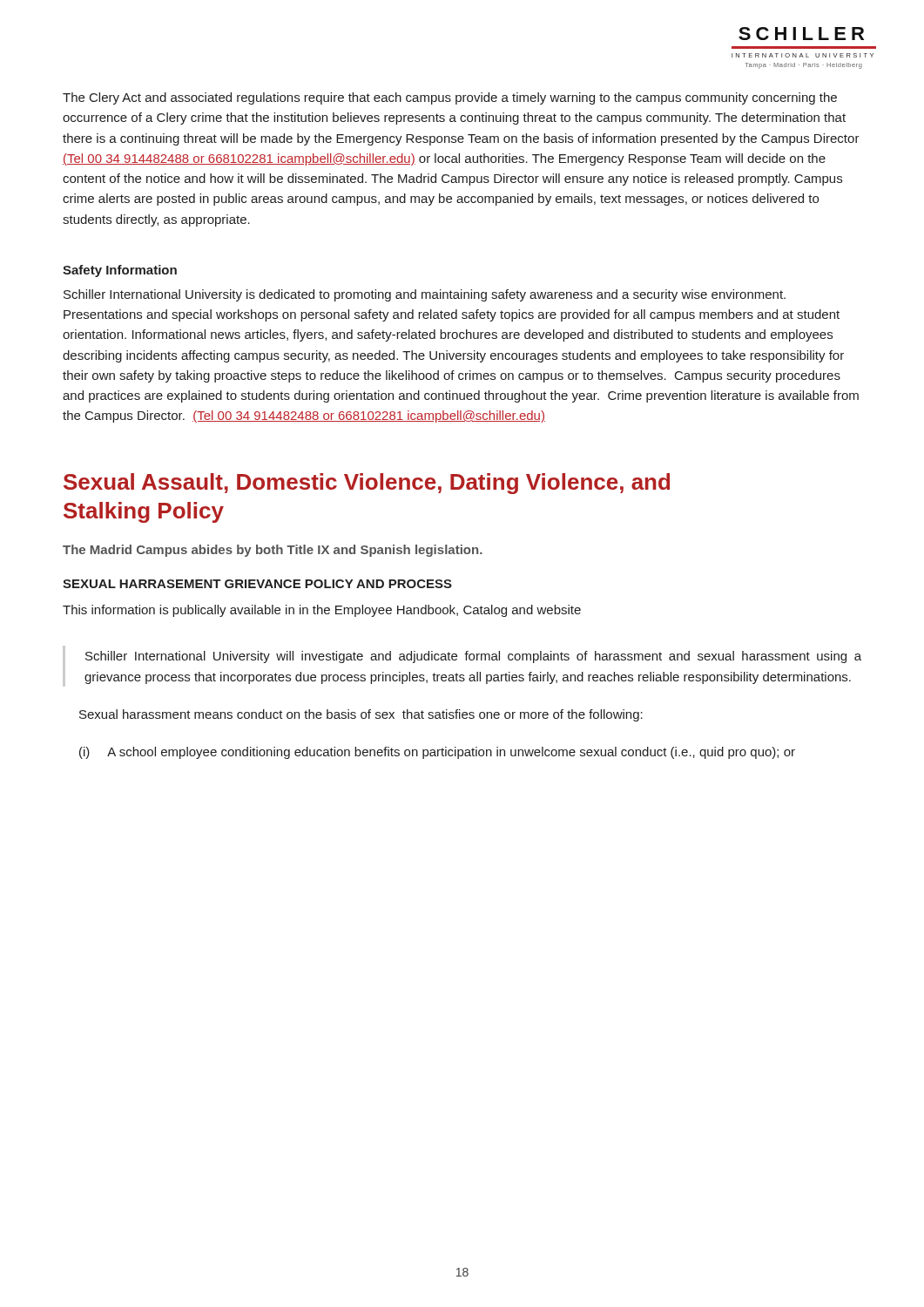
Task: Find the passage starting "Safety Information"
Action: 120,269
